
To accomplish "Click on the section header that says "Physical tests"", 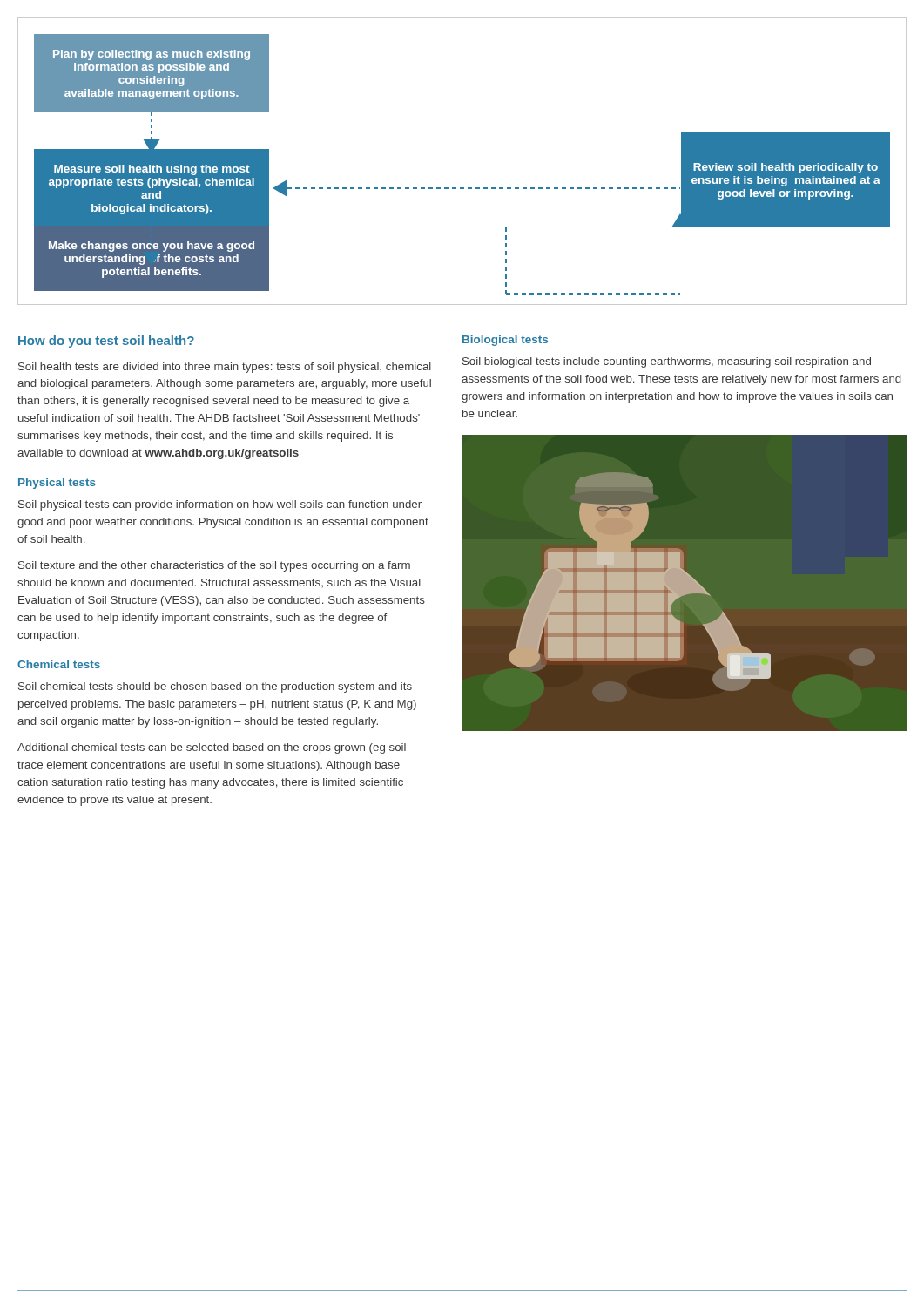I will click(57, 484).
